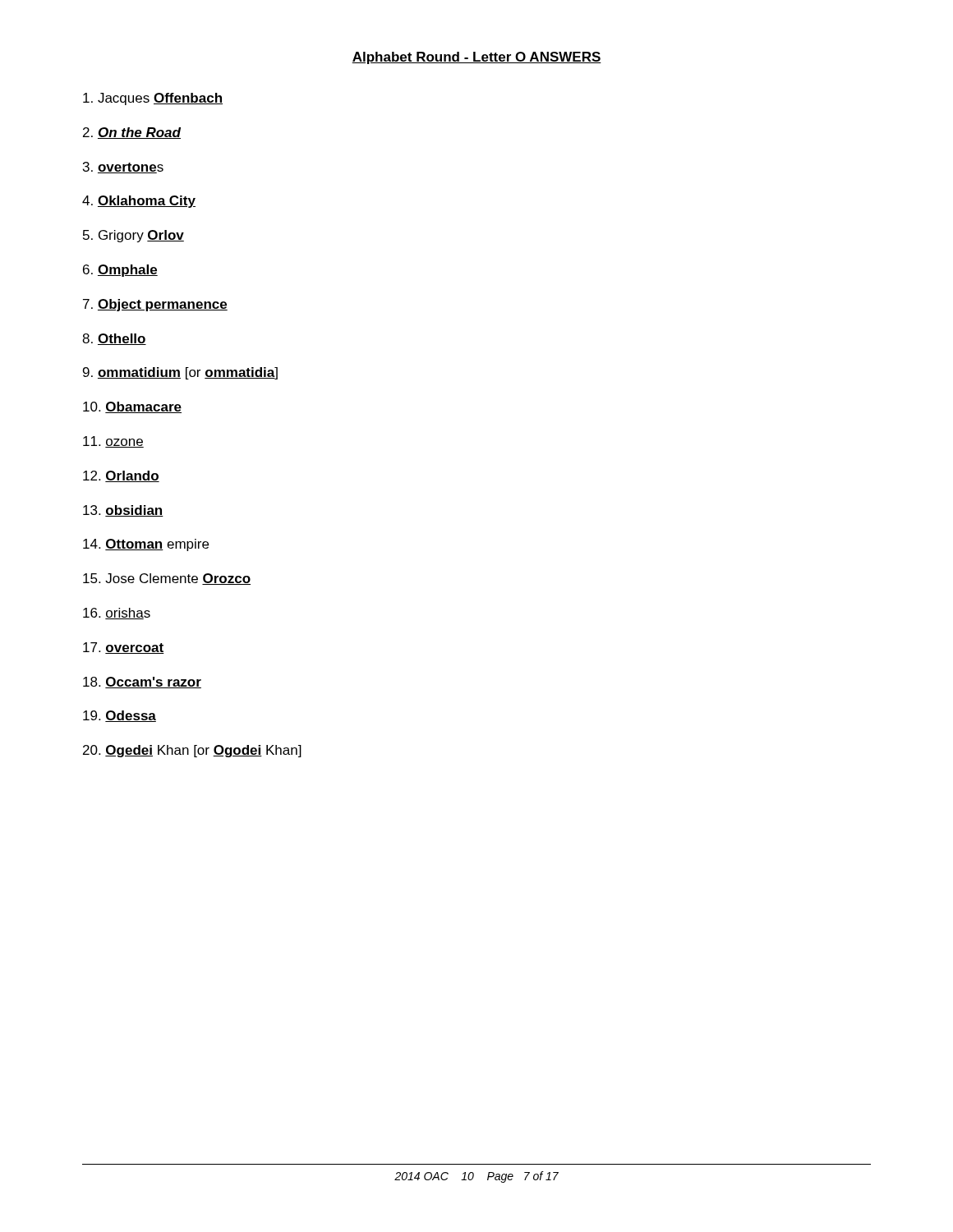The image size is (953, 1232).
Task: Locate the list item with the text "20. Ogedei Khan [or Ogodei Khan]"
Action: coord(192,750)
